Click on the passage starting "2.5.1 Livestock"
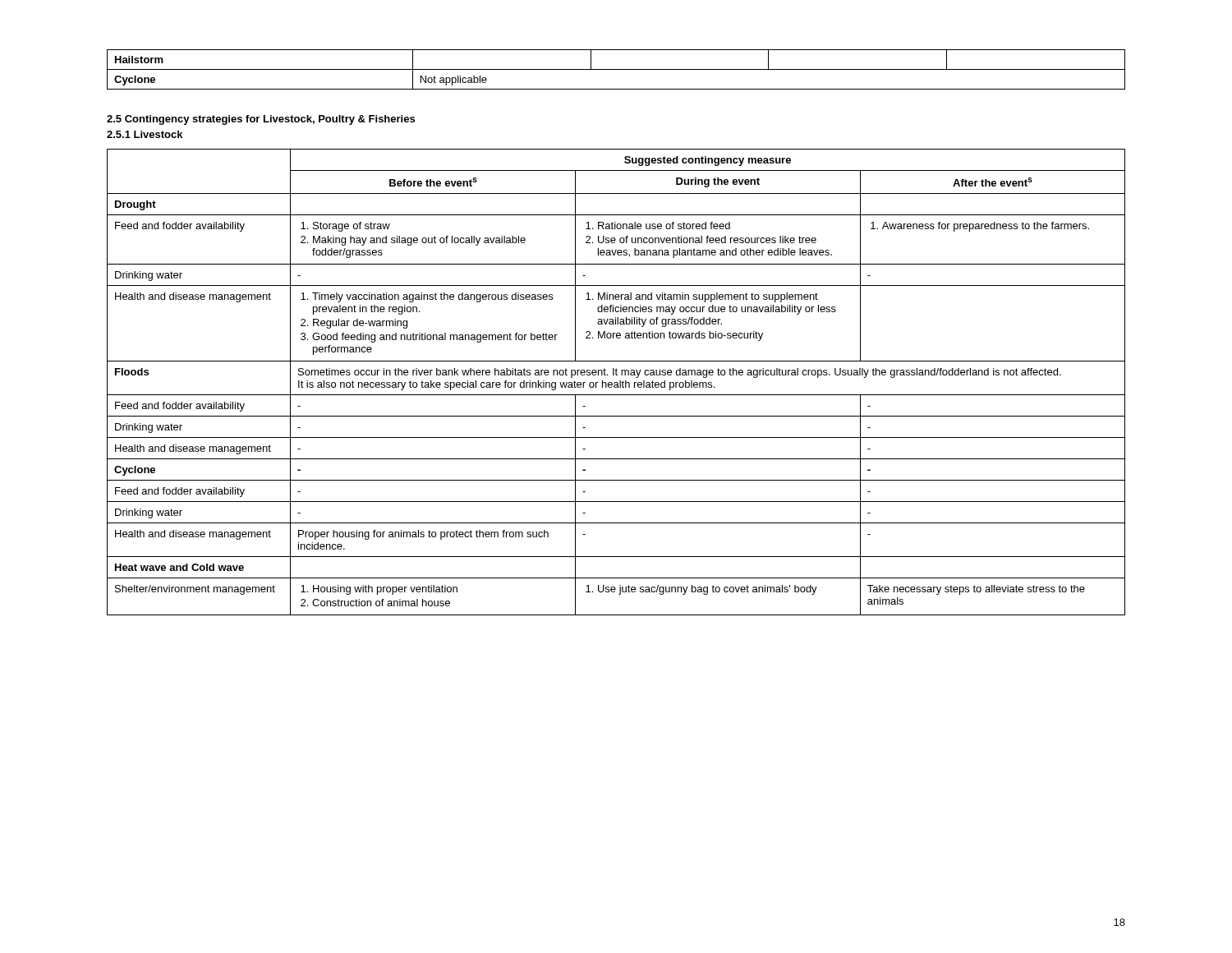 145,134
